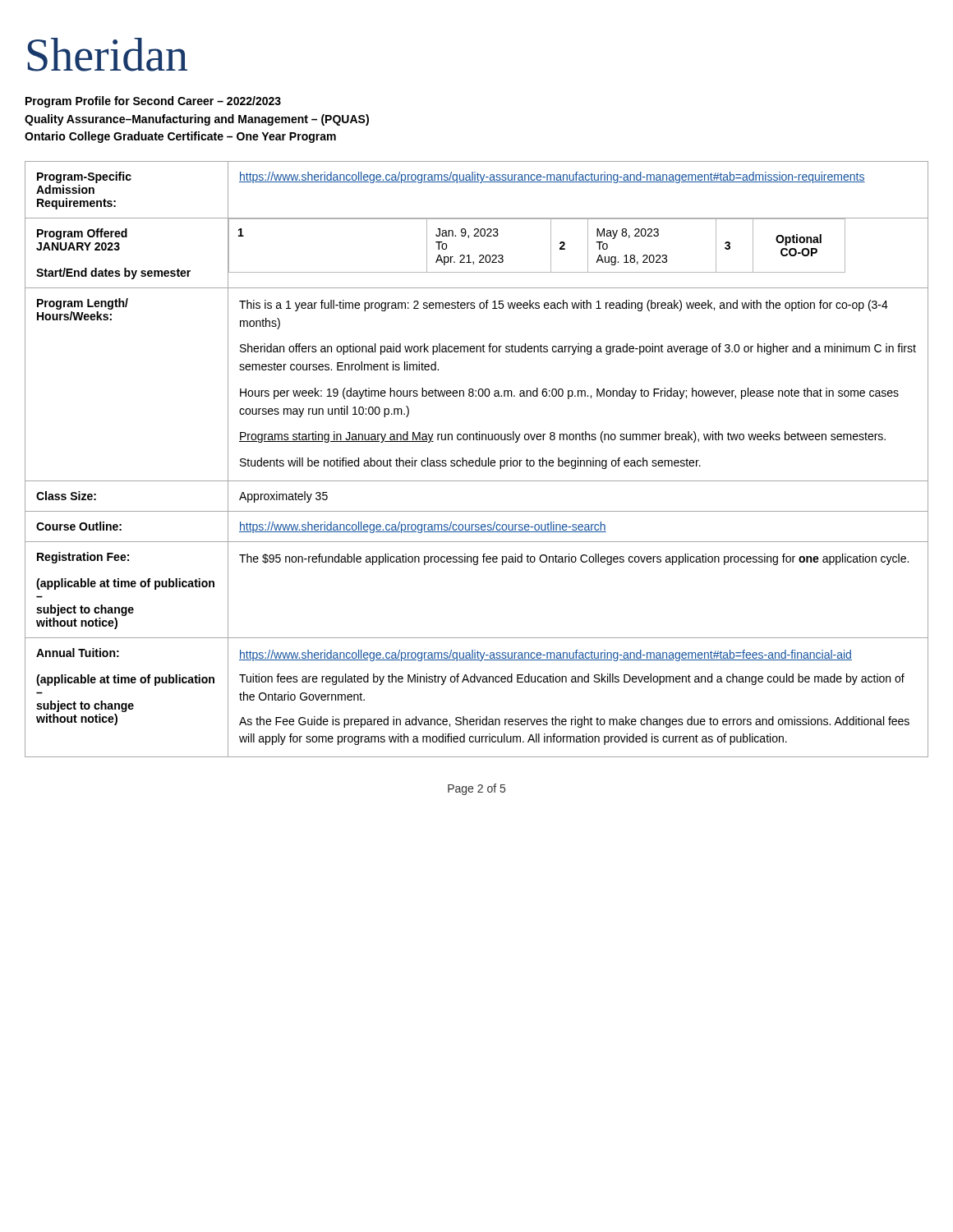The height and width of the screenshot is (1232, 953).
Task: Click on the logo
Action: pos(476,53)
